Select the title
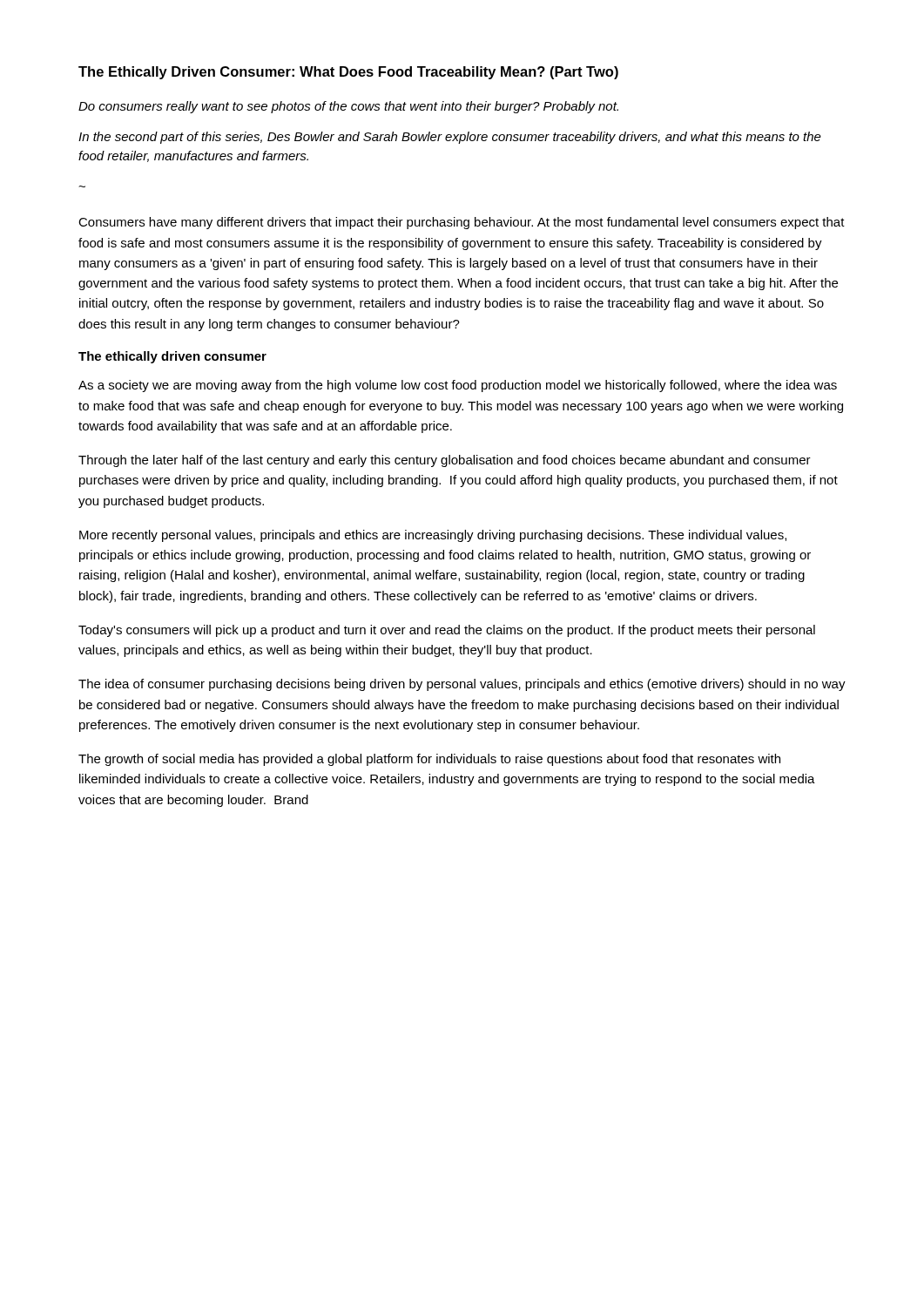Viewport: 924px width, 1307px height. tap(348, 71)
